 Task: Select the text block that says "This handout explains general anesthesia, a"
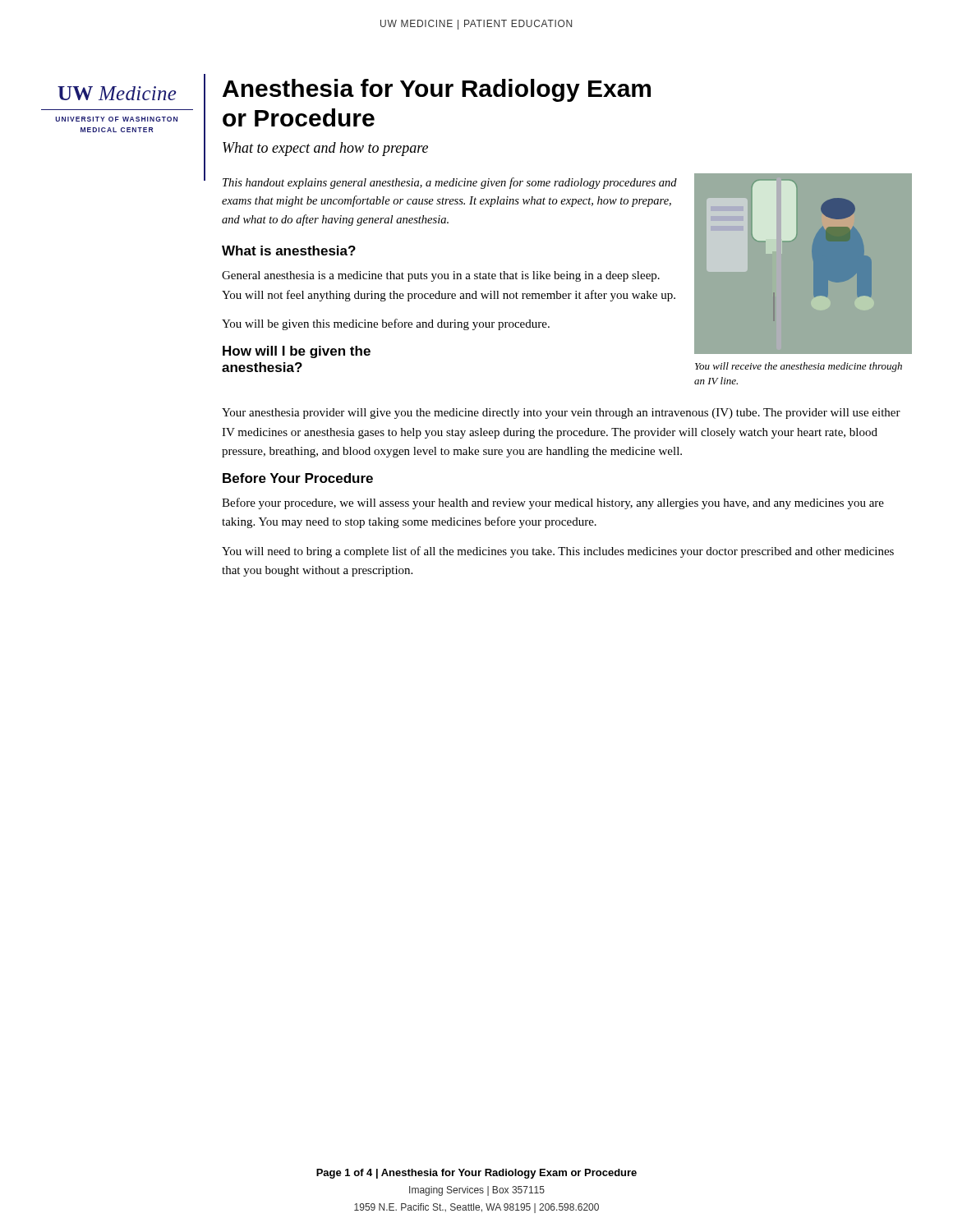click(x=449, y=201)
